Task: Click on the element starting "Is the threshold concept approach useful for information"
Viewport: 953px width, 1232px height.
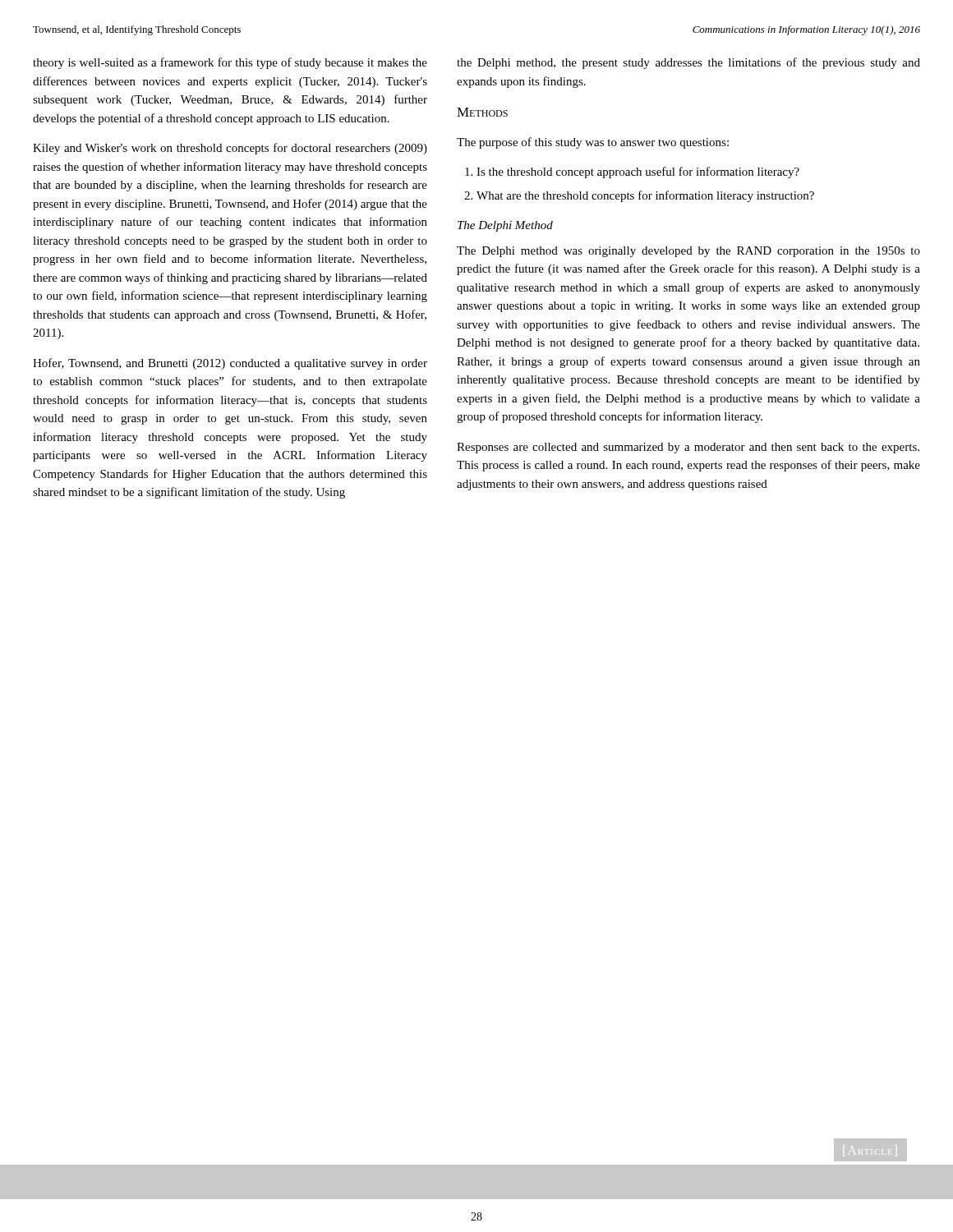Action: tap(638, 172)
